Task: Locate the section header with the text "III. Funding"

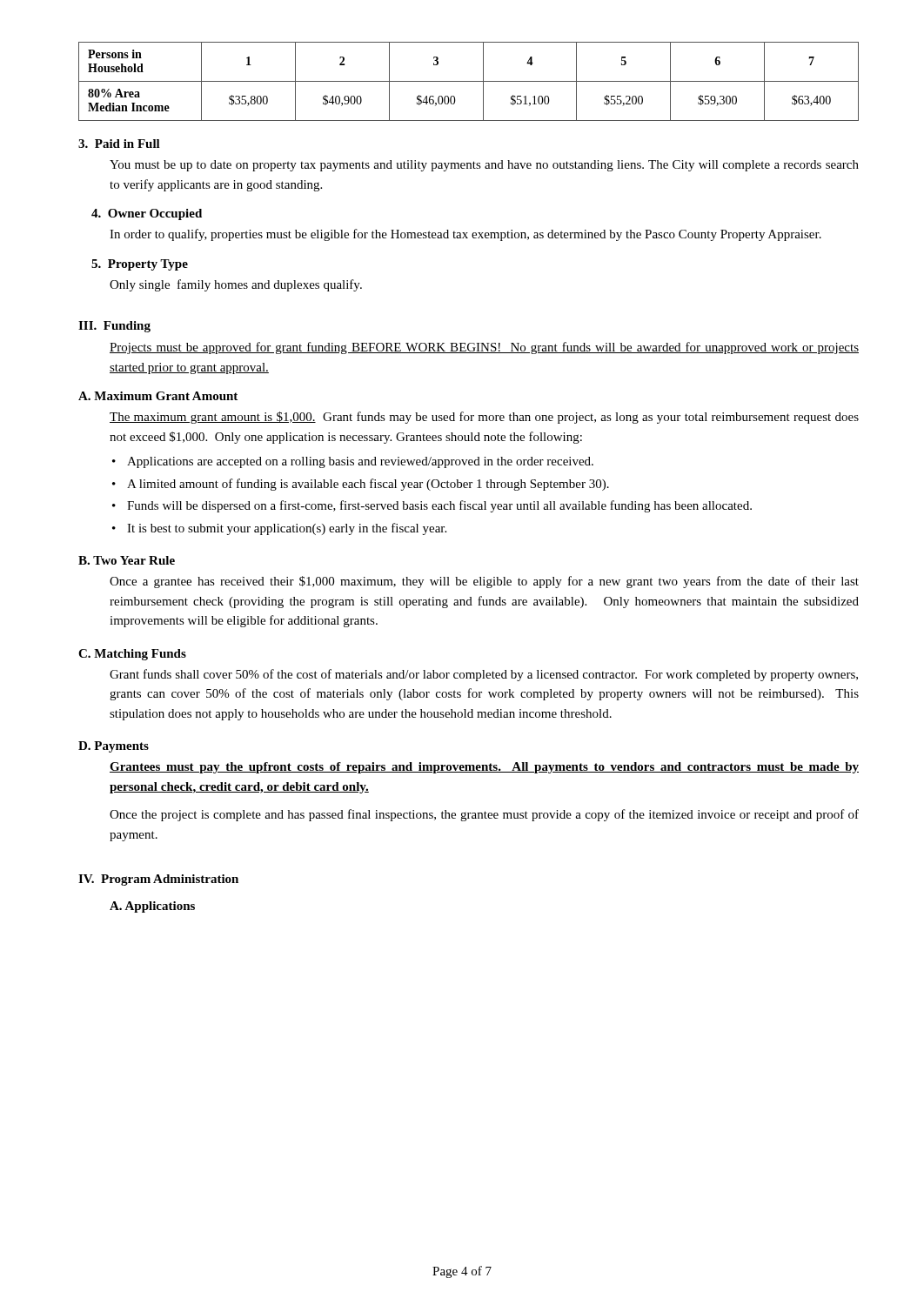Action: point(114,325)
